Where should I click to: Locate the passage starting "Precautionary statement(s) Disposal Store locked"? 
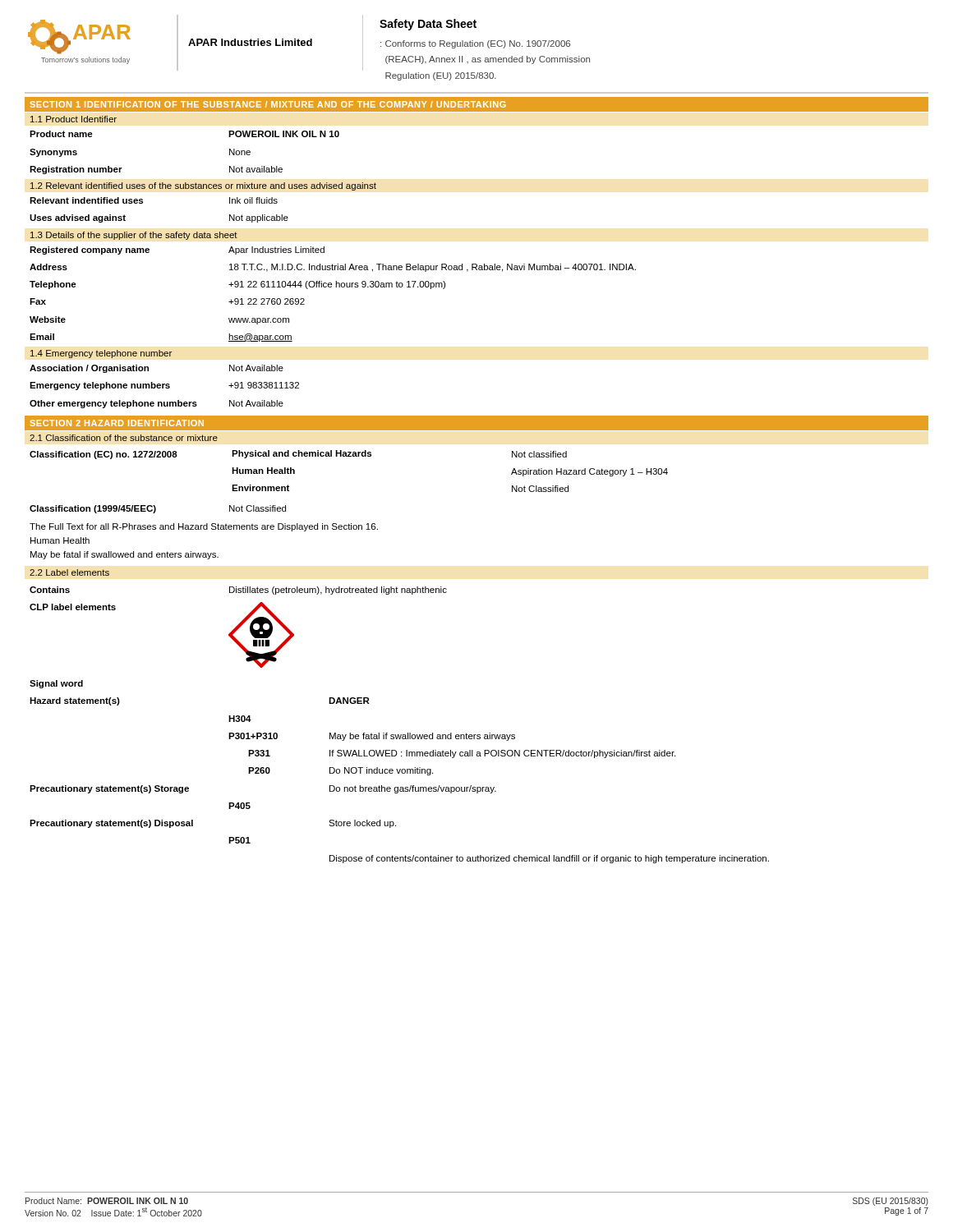(x=113, y=823)
